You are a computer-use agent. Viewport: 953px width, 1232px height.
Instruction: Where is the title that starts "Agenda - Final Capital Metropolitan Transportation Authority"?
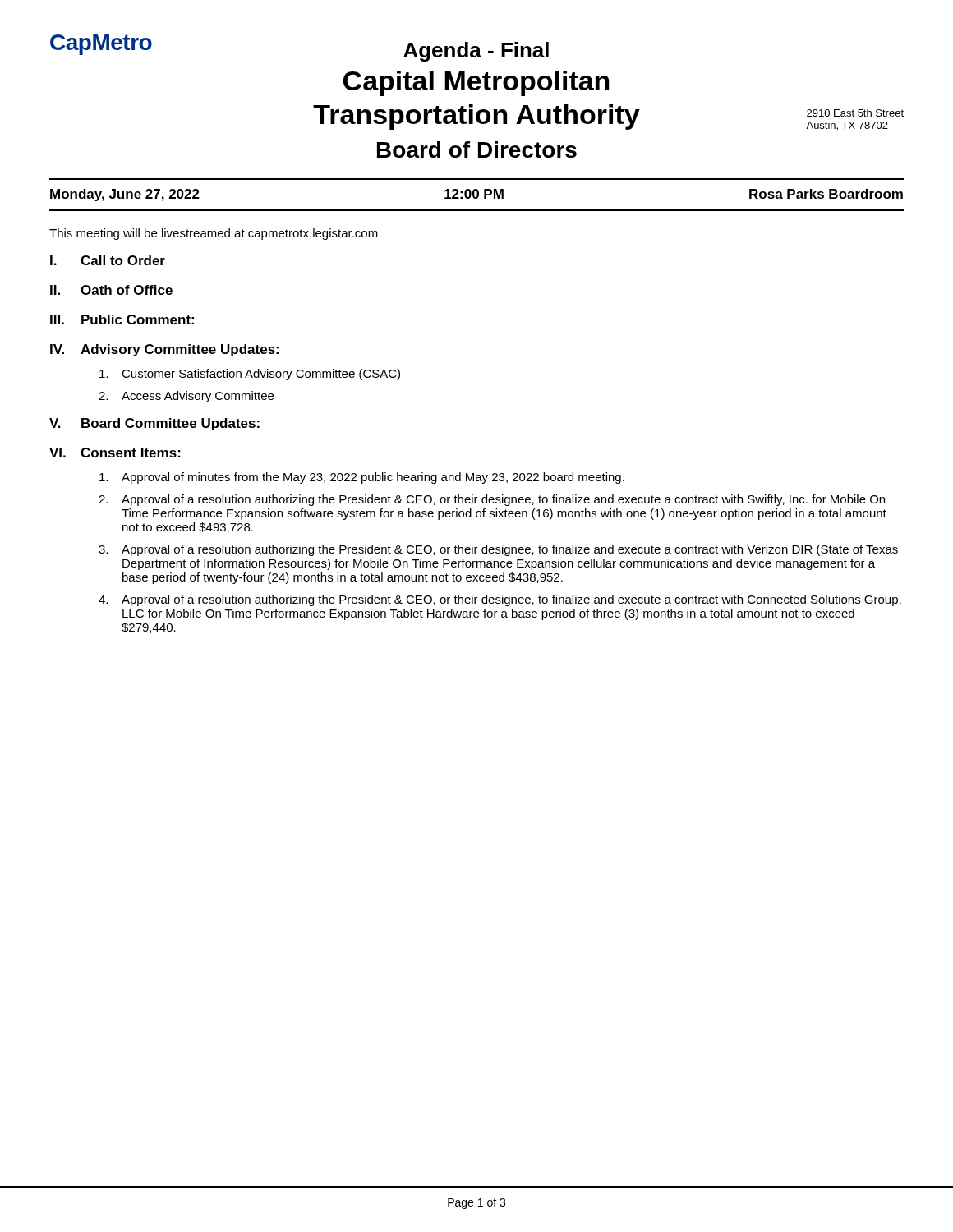pos(476,101)
